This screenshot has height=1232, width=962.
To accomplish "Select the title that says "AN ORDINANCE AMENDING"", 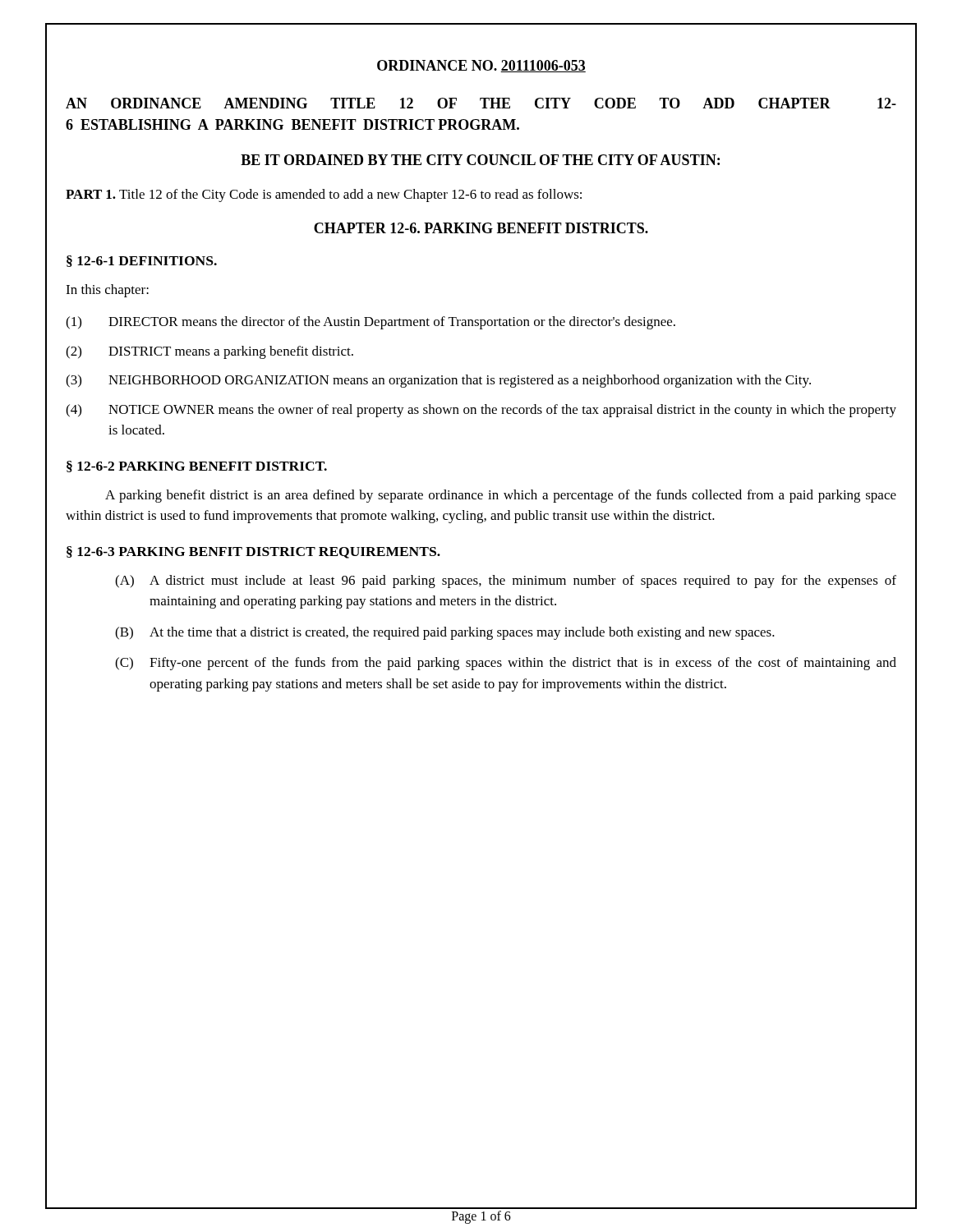I will coord(481,114).
